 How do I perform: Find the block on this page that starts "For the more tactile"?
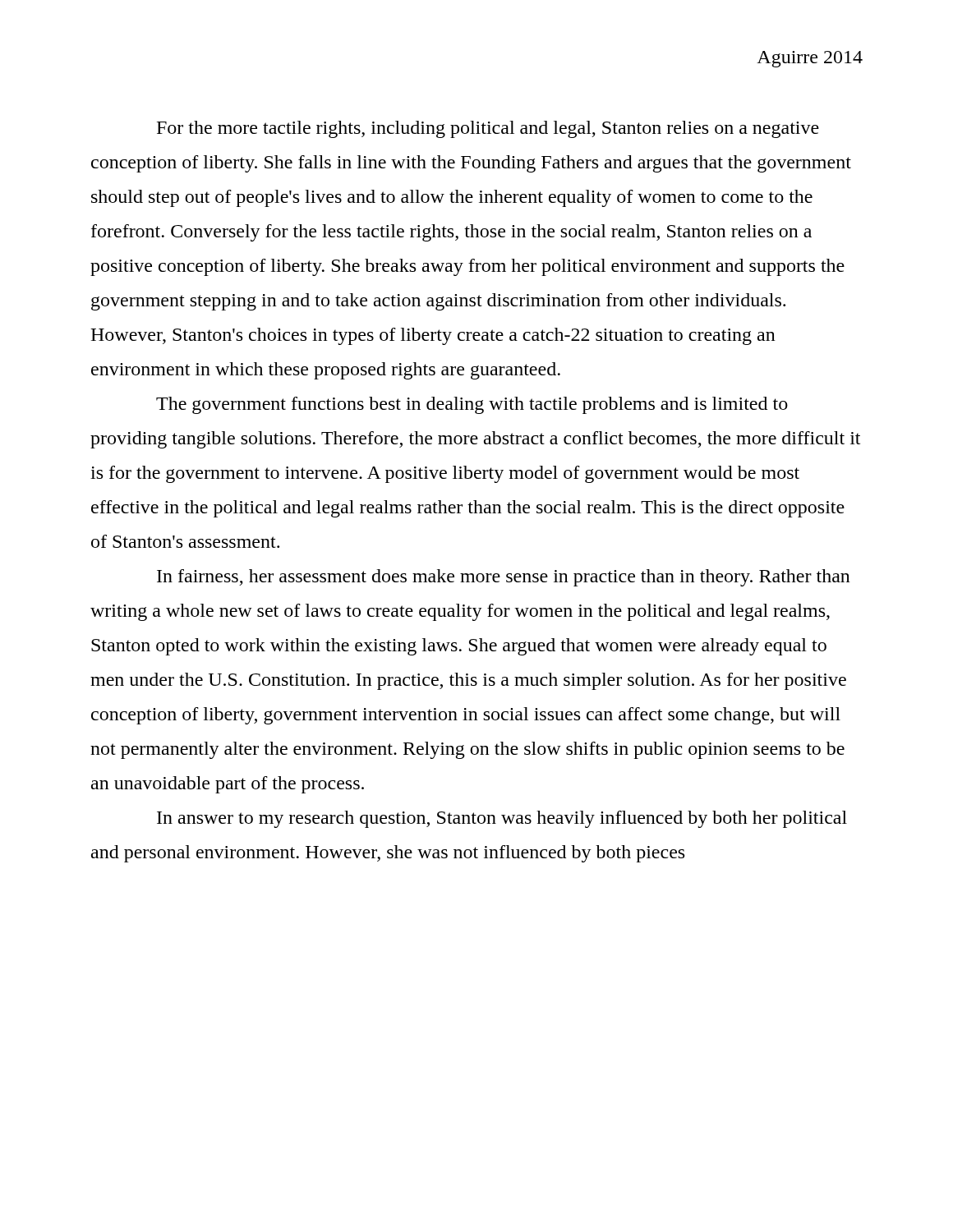click(471, 248)
